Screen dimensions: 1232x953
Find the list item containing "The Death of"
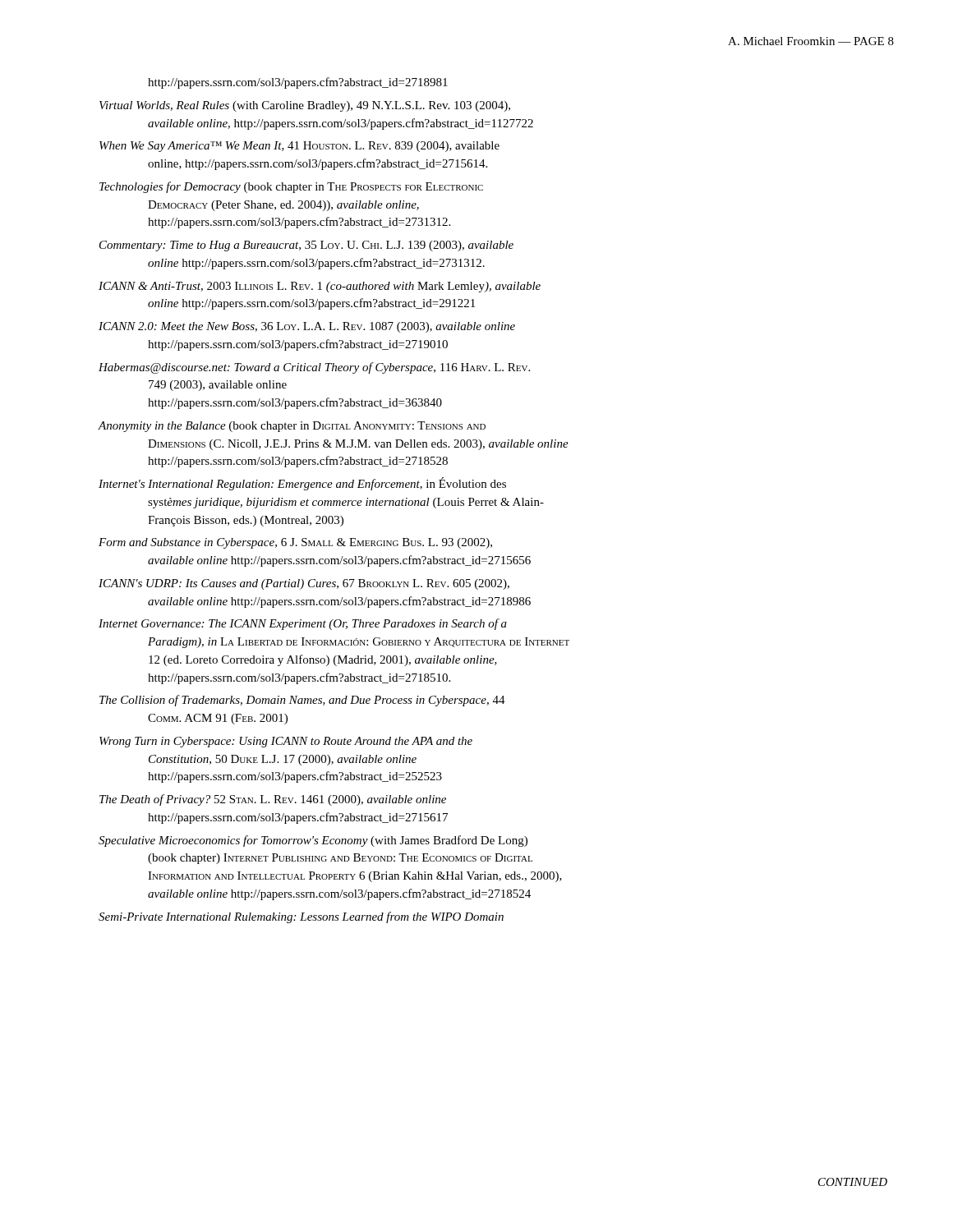tap(273, 800)
